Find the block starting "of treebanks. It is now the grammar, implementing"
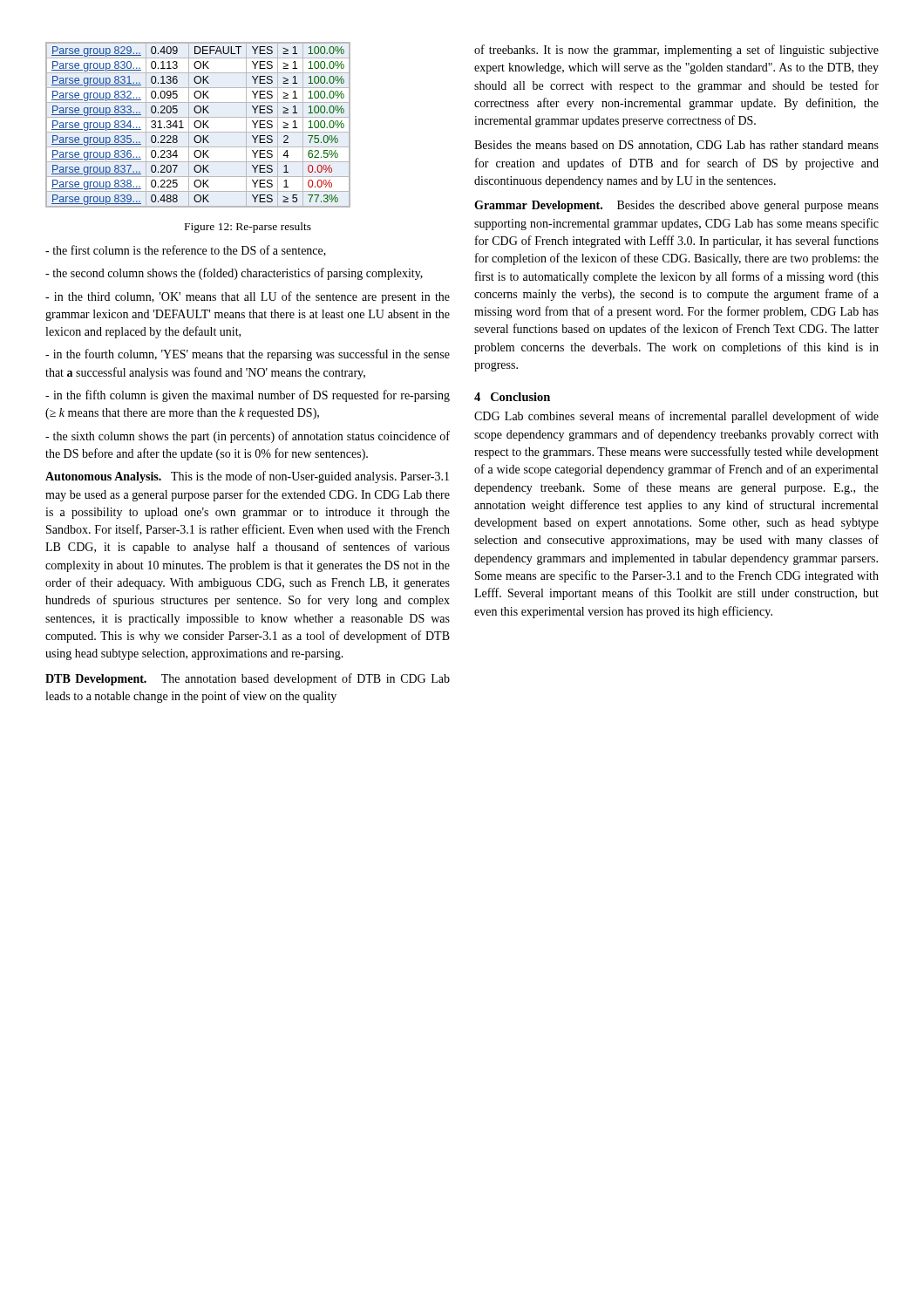The width and height of the screenshot is (924, 1308). click(676, 86)
